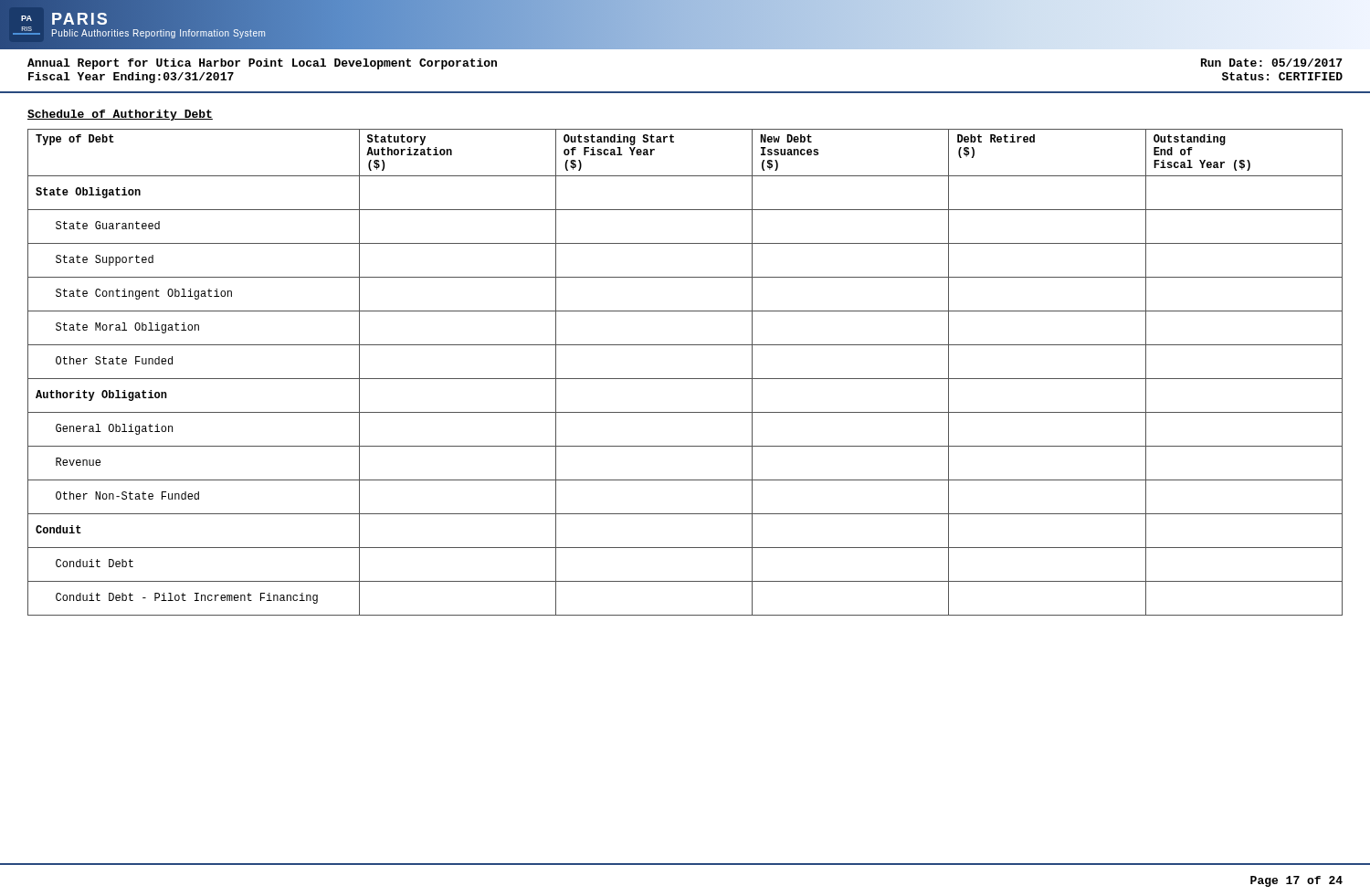The width and height of the screenshot is (1370, 896).
Task: Locate the text block starting "Run Date: 05/19/2017 Status:"
Action: [1271, 70]
